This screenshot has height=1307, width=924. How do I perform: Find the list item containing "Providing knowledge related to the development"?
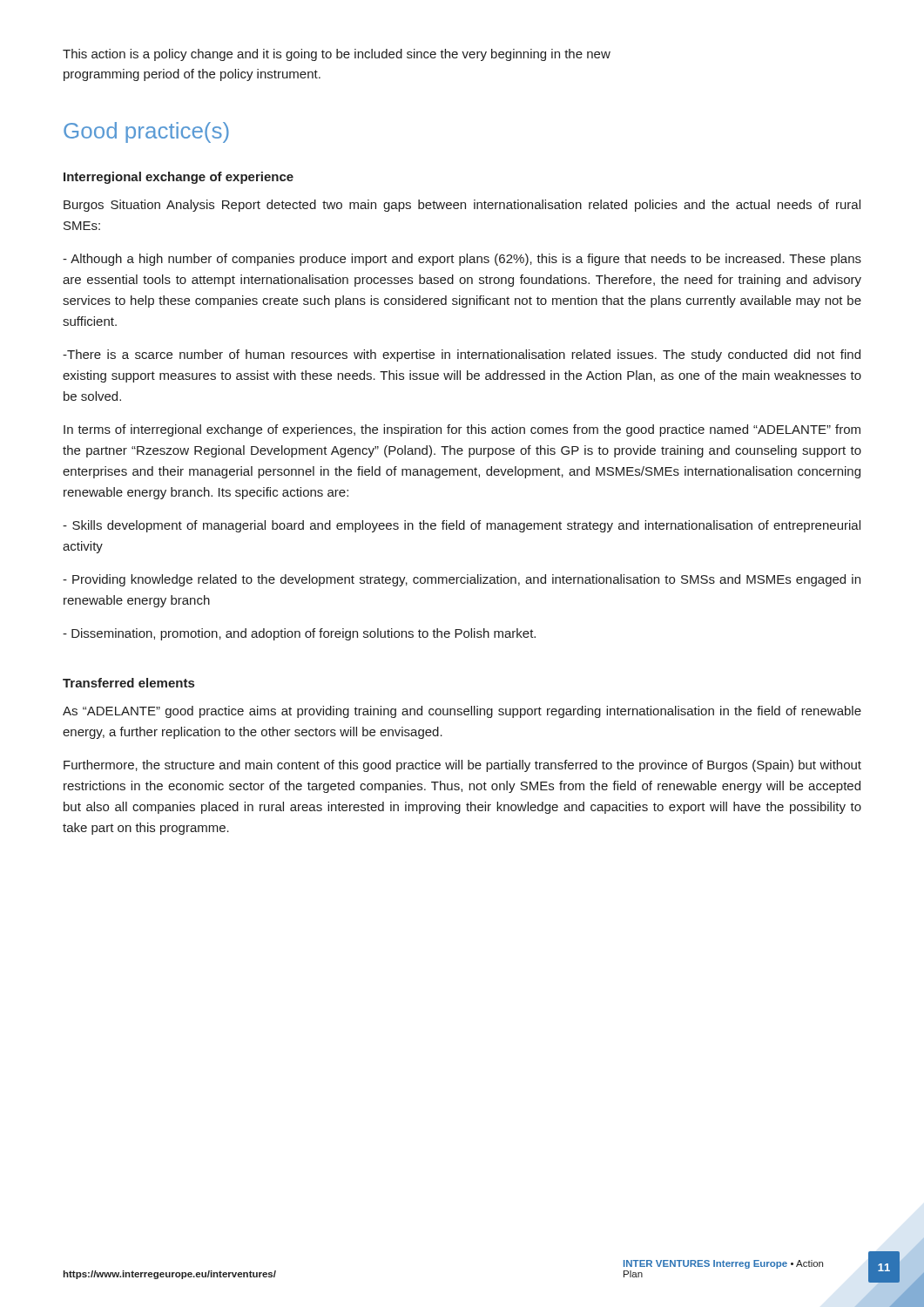pyautogui.click(x=462, y=589)
